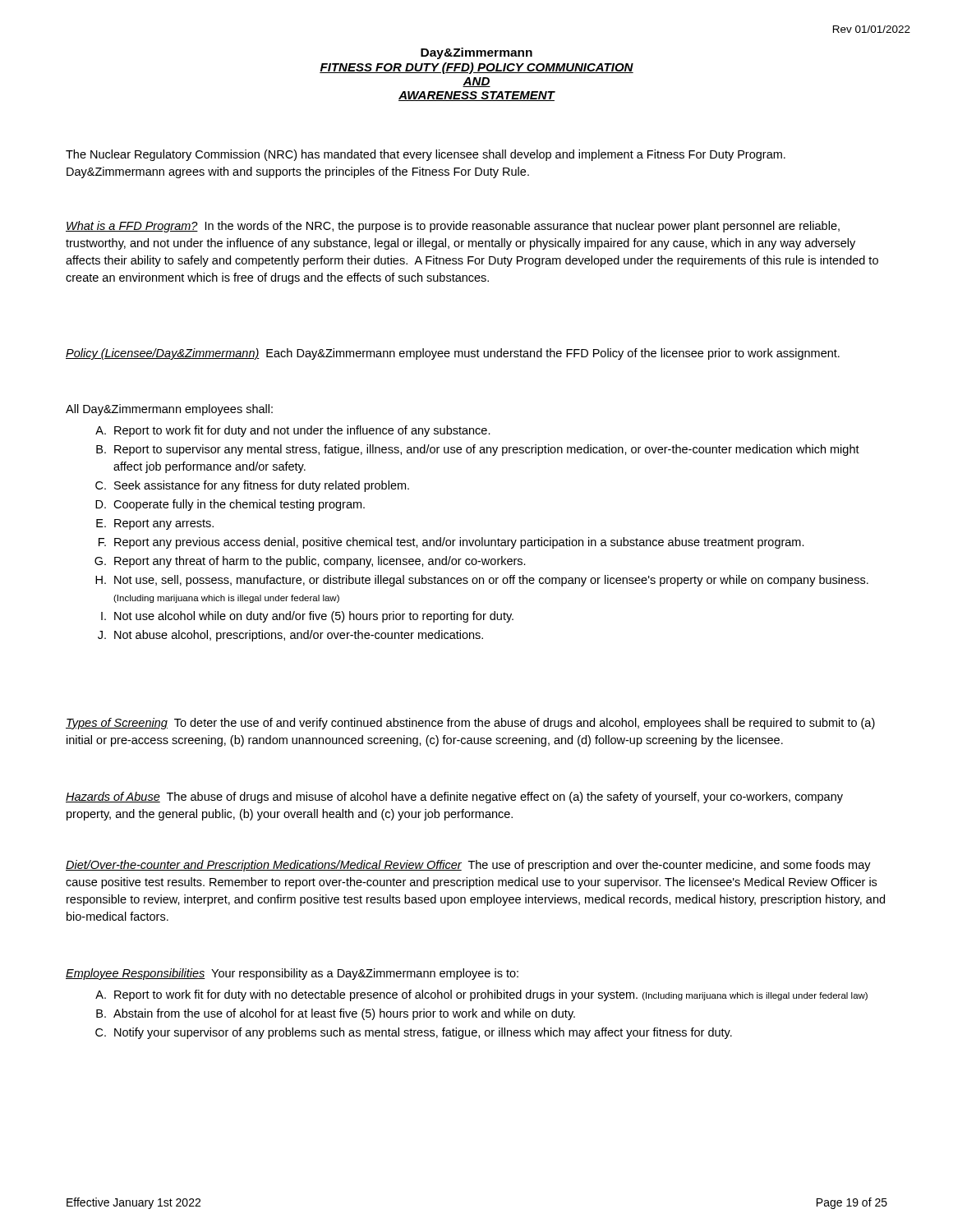
Task: Find the block on this page that starts "D. Cooperate fully in"
Action: (x=230, y=505)
